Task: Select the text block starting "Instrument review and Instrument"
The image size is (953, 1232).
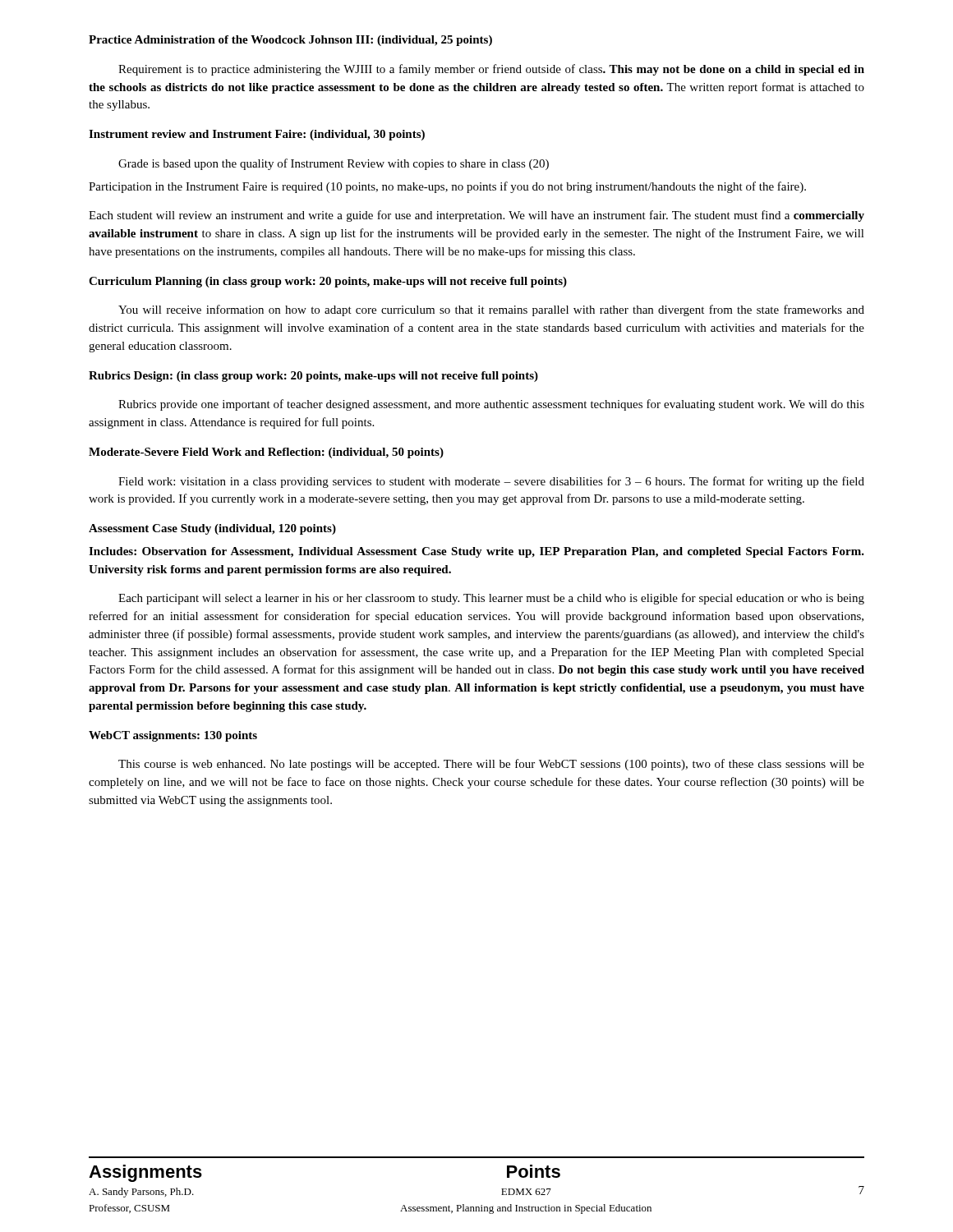Action: pyautogui.click(x=257, y=135)
